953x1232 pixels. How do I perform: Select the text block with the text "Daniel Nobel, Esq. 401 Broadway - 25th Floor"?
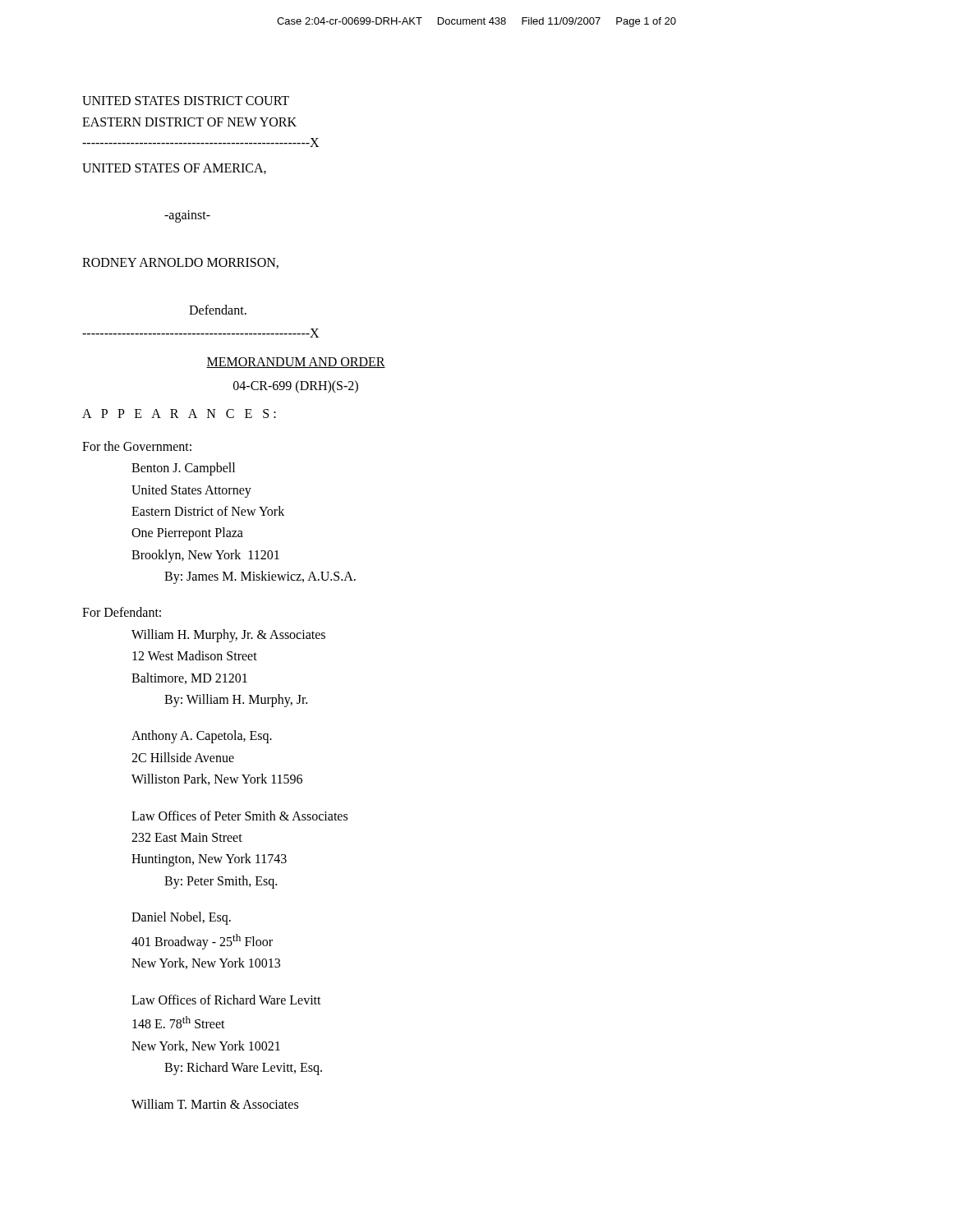click(x=181, y=918)
